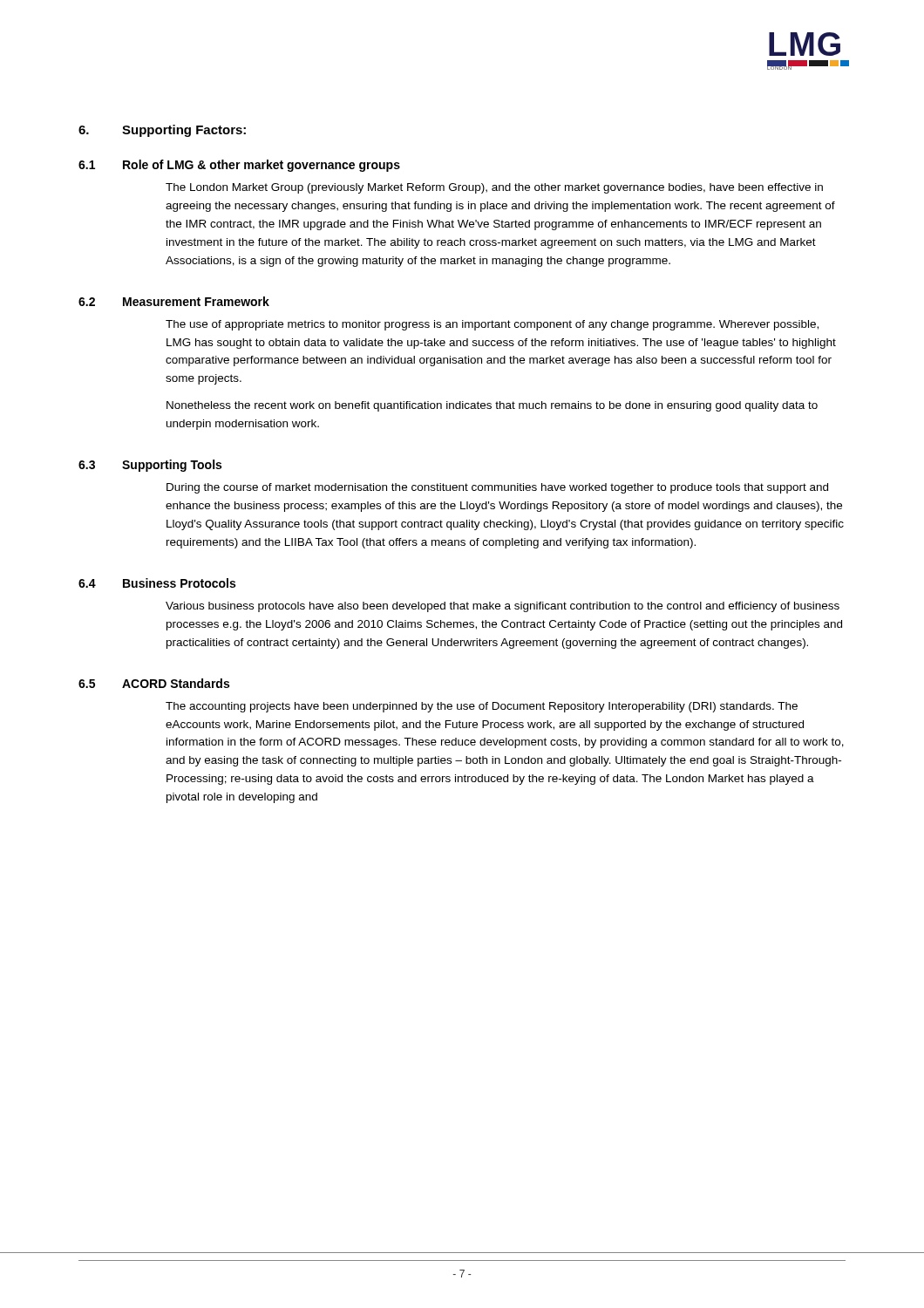924x1308 pixels.
Task: Click on the text starting "The accounting projects have been underpinned by"
Action: click(x=505, y=751)
